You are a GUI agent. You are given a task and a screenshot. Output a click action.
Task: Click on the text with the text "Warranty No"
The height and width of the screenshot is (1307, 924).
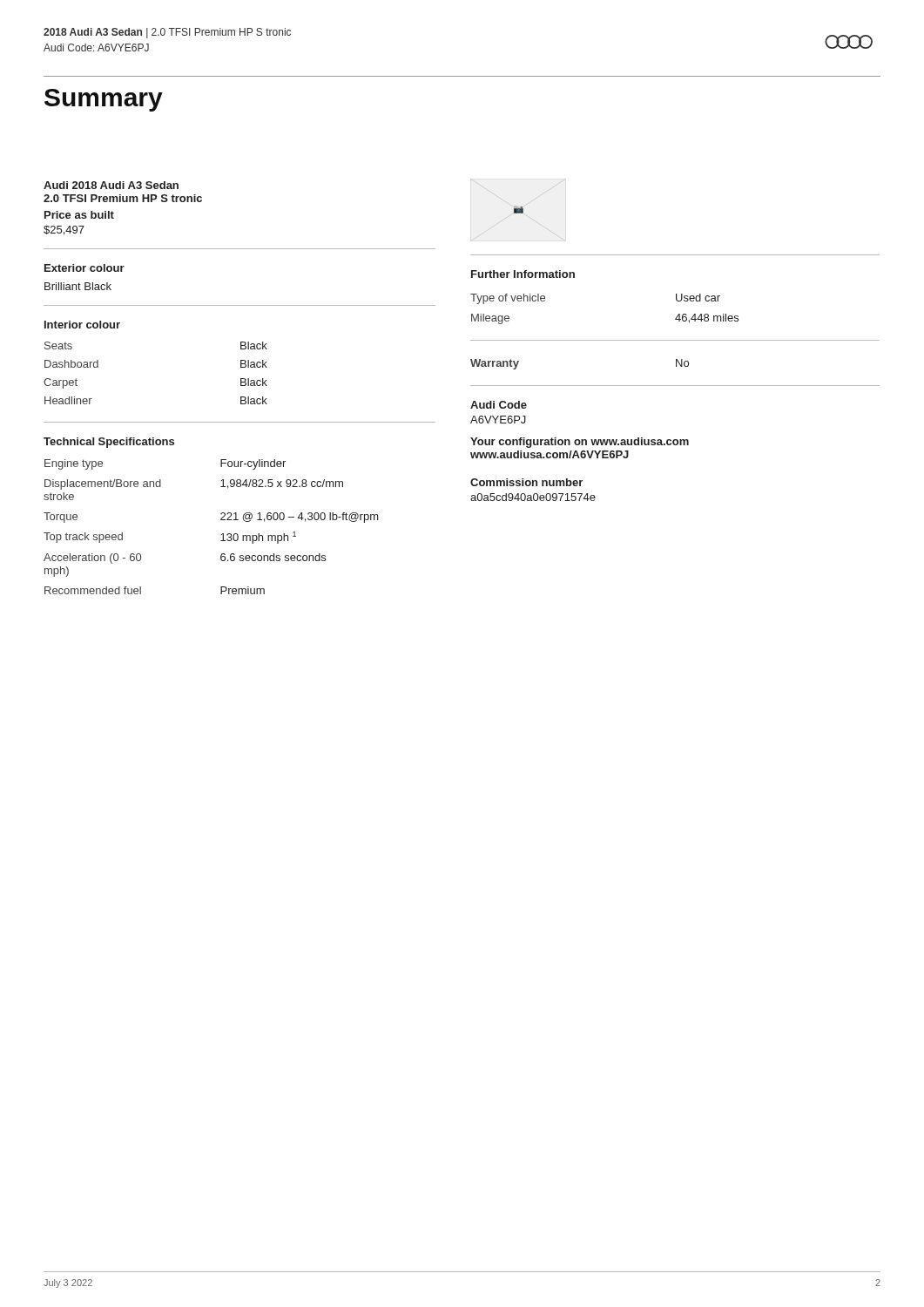click(x=675, y=363)
